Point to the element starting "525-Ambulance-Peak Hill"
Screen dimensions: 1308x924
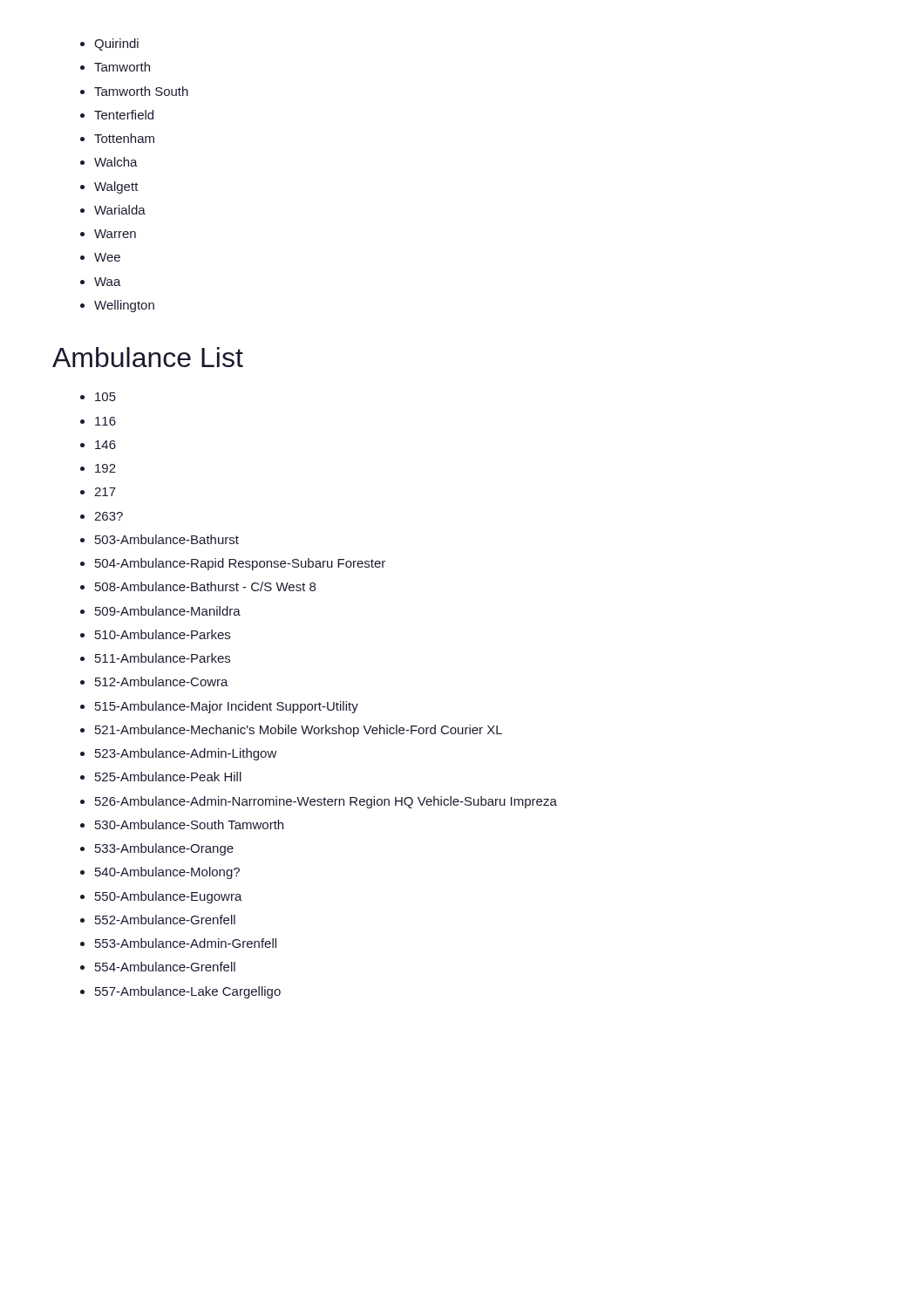tap(168, 777)
